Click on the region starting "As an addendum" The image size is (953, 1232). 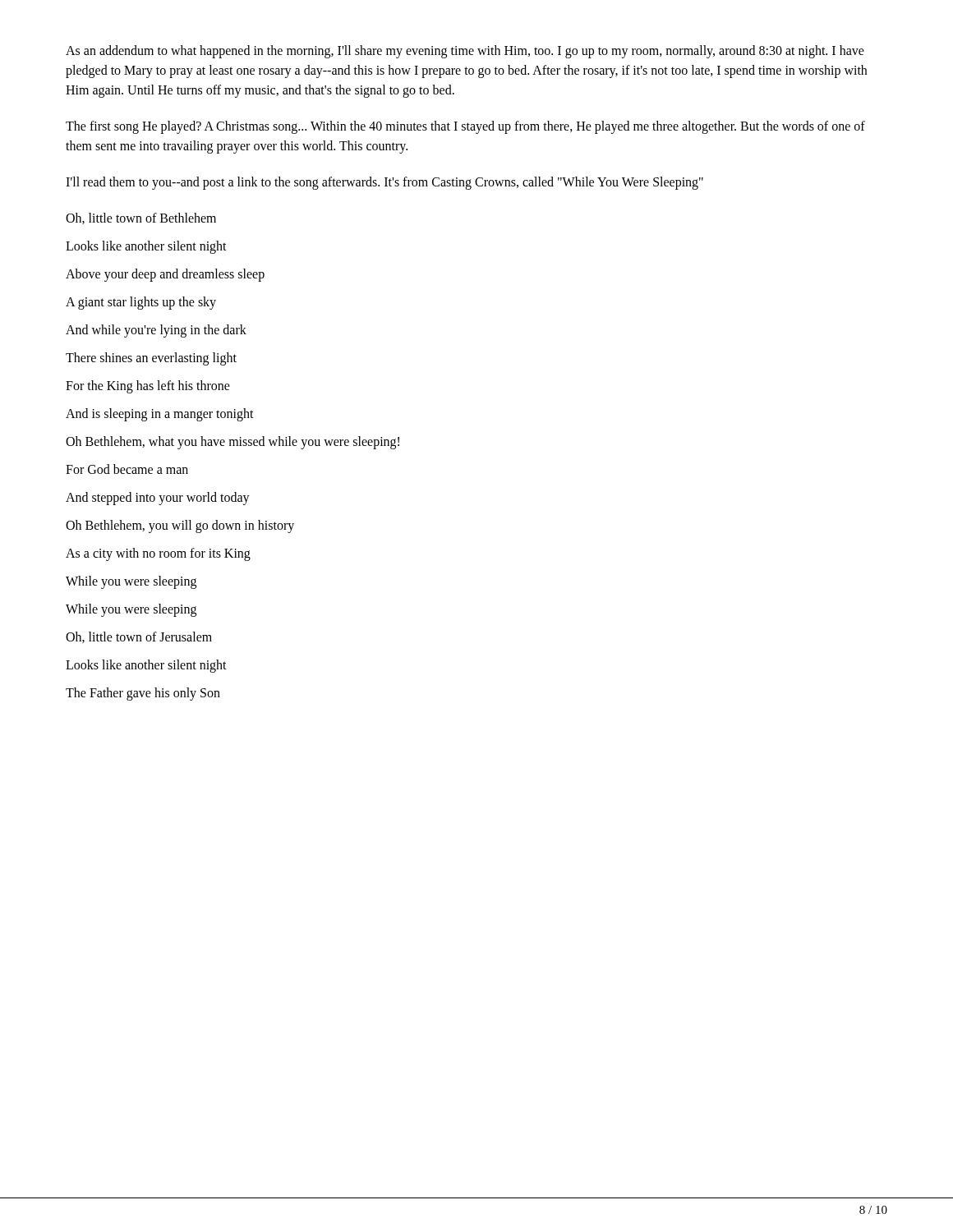click(x=467, y=70)
